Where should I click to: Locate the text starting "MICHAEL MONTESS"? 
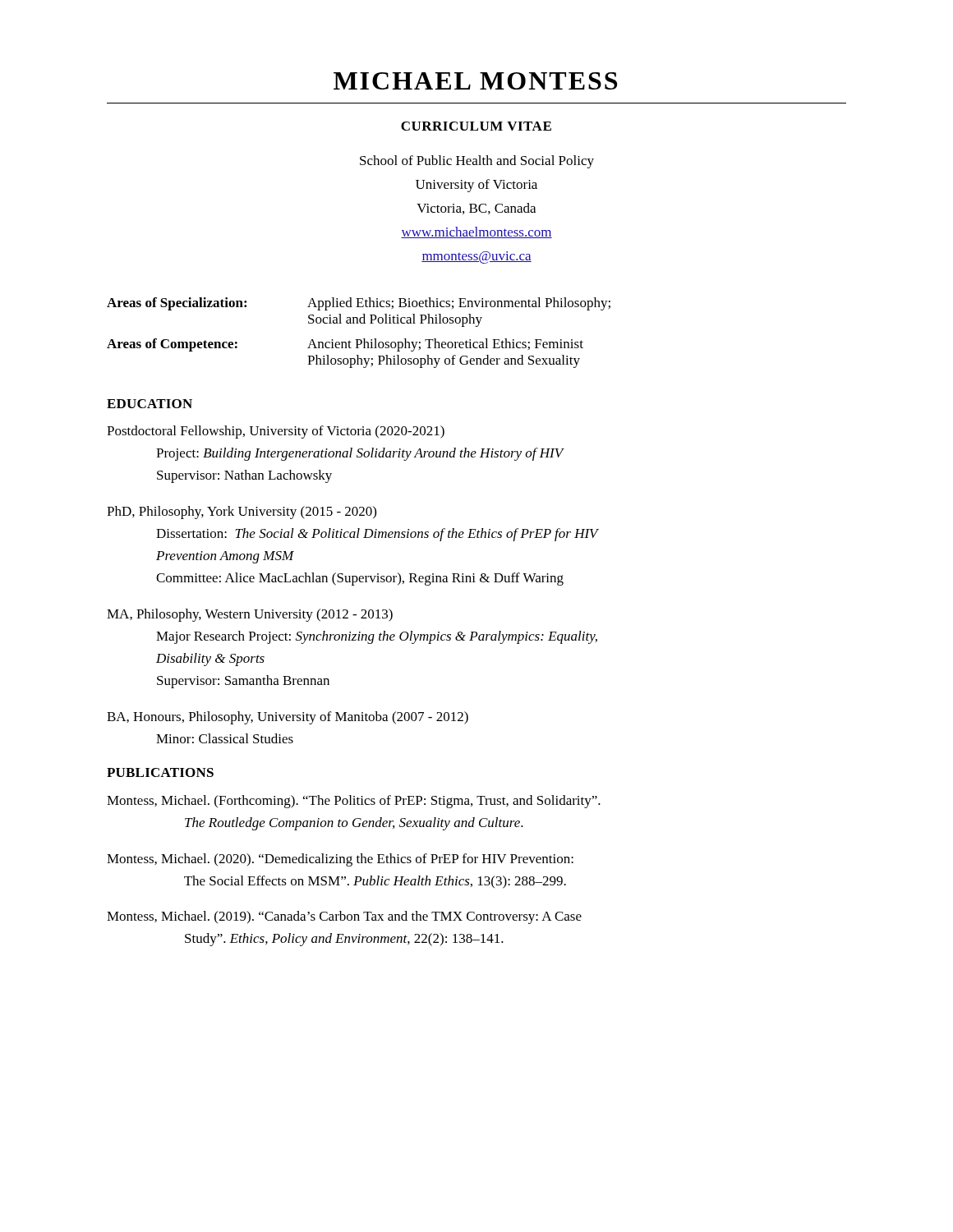click(x=476, y=80)
